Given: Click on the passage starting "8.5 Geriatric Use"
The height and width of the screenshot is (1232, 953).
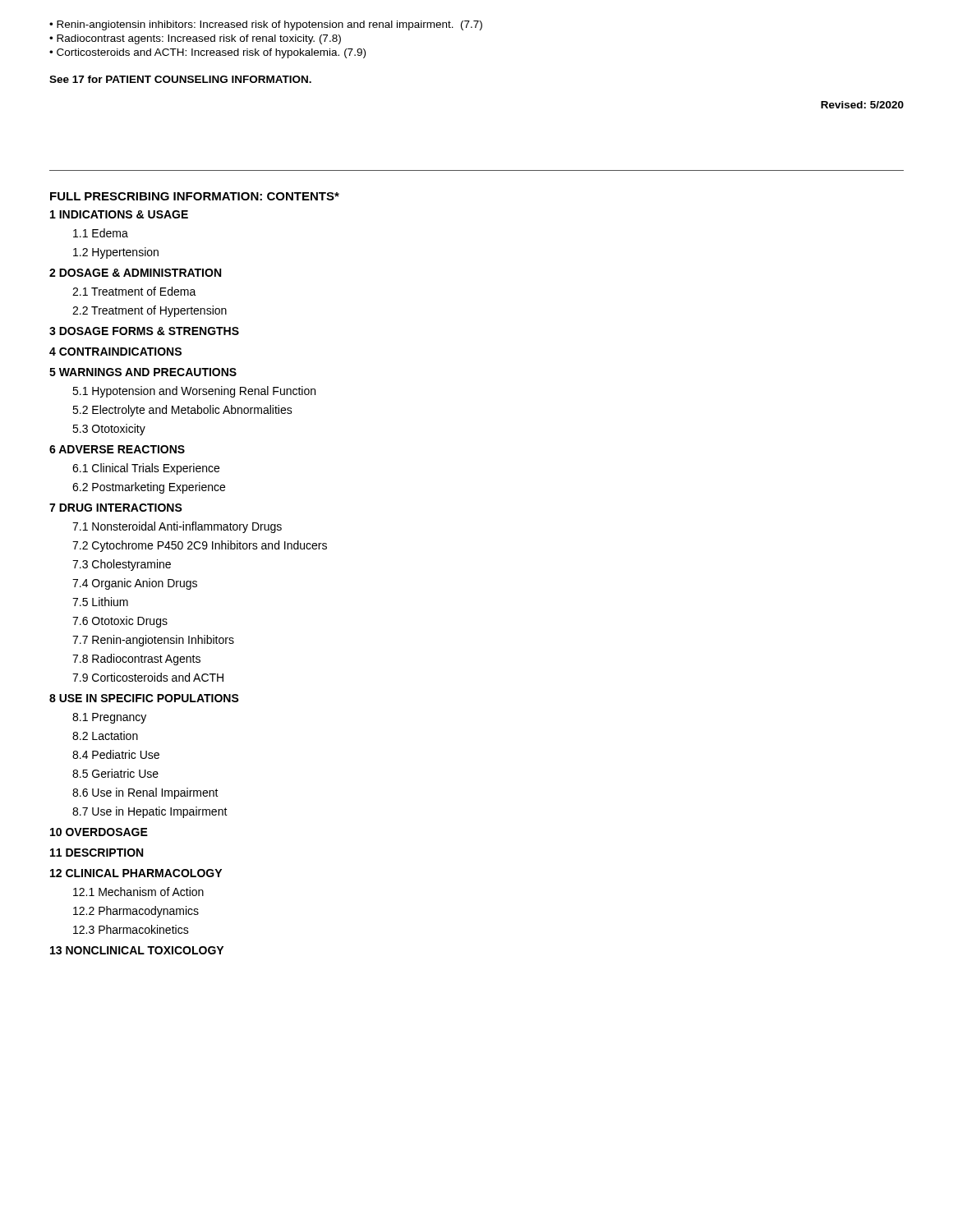Looking at the screenshot, I should point(115,773).
